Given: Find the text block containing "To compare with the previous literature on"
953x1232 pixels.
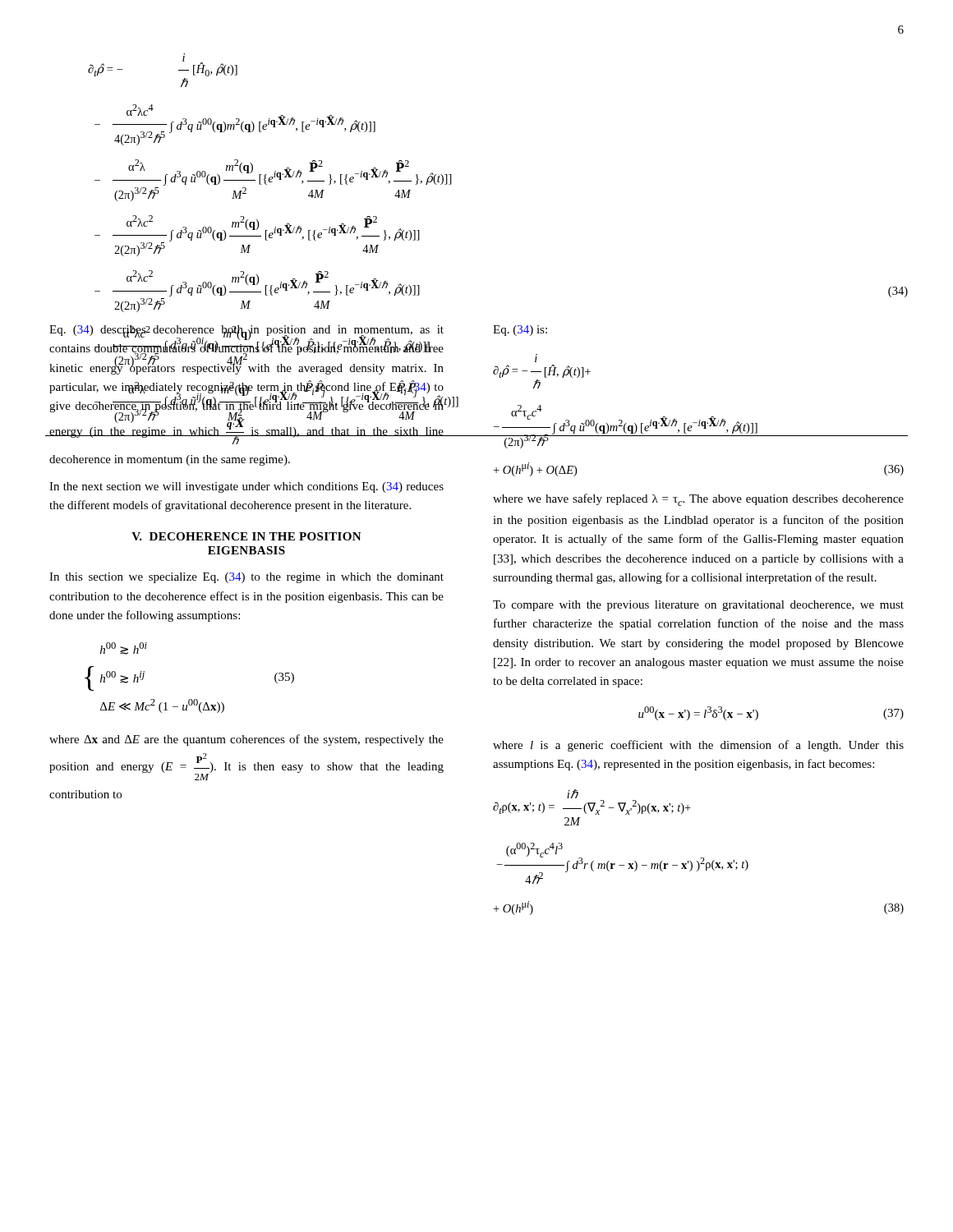Looking at the screenshot, I should coord(698,643).
